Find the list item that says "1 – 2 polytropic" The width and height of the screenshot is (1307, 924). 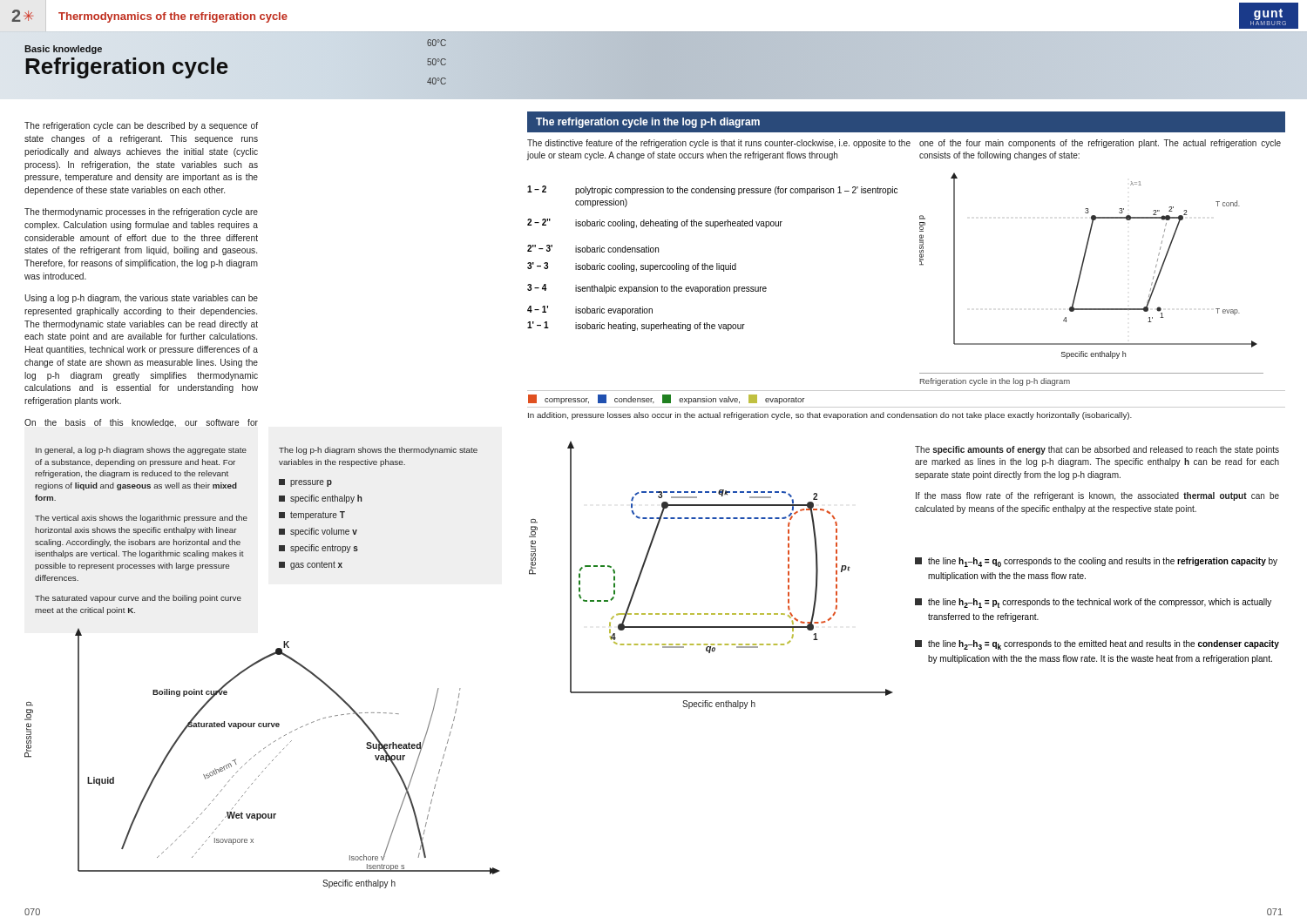pos(714,197)
